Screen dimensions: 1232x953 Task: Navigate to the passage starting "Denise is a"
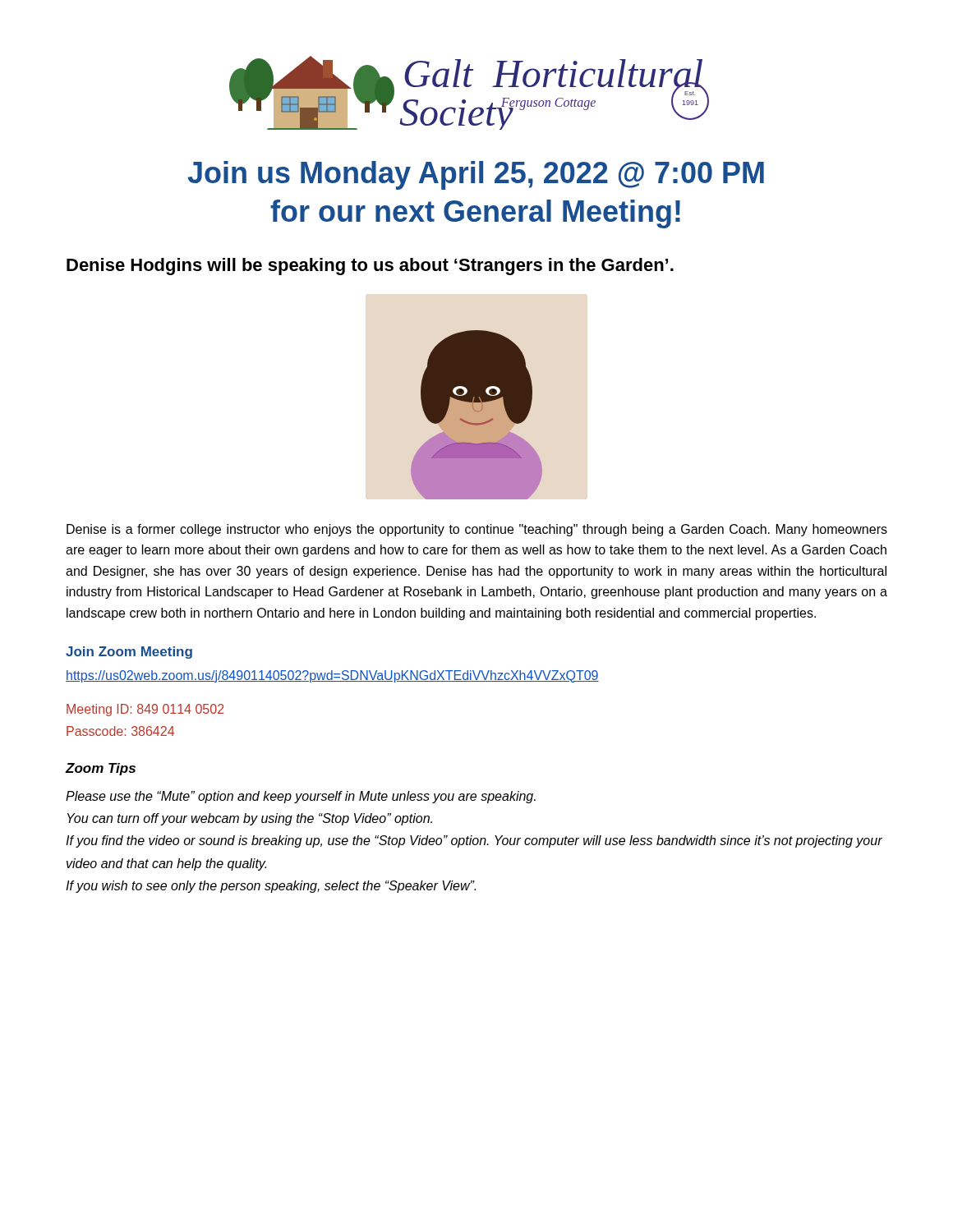tap(476, 571)
